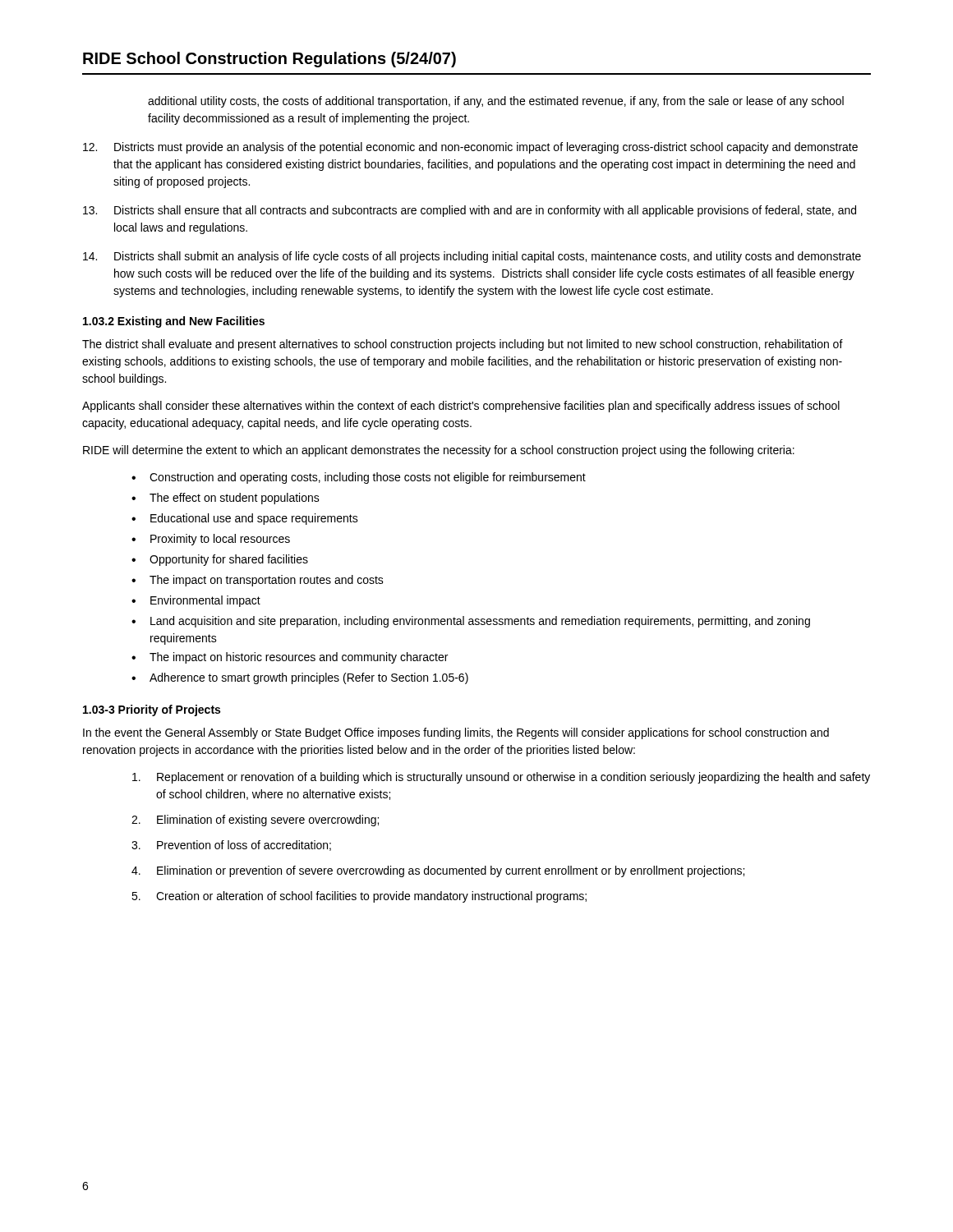Navigate to the text starting "5. Creation or alteration of"
The width and height of the screenshot is (953, 1232).
(x=501, y=897)
